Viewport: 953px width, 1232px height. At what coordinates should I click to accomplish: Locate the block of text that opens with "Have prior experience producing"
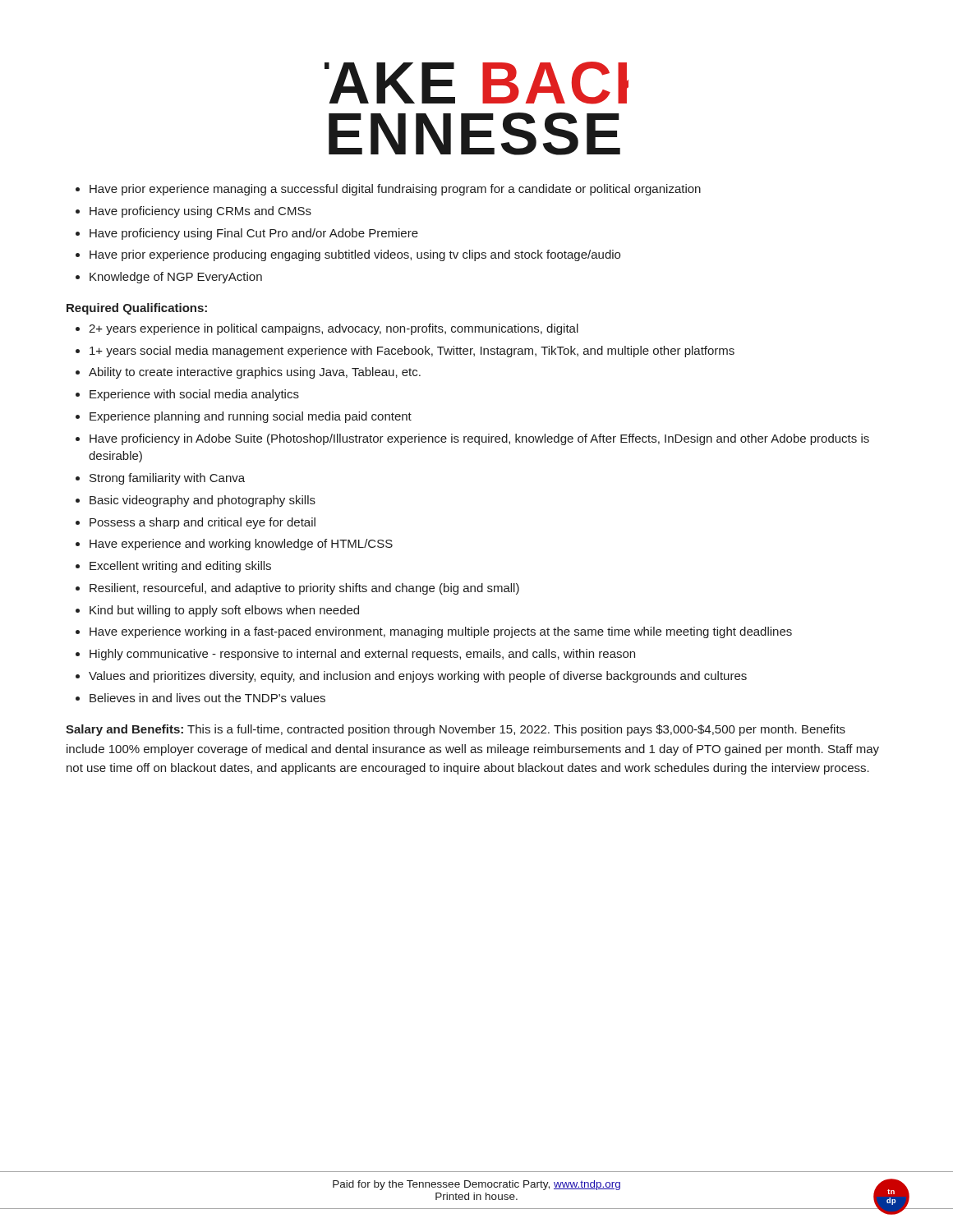pos(355,254)
